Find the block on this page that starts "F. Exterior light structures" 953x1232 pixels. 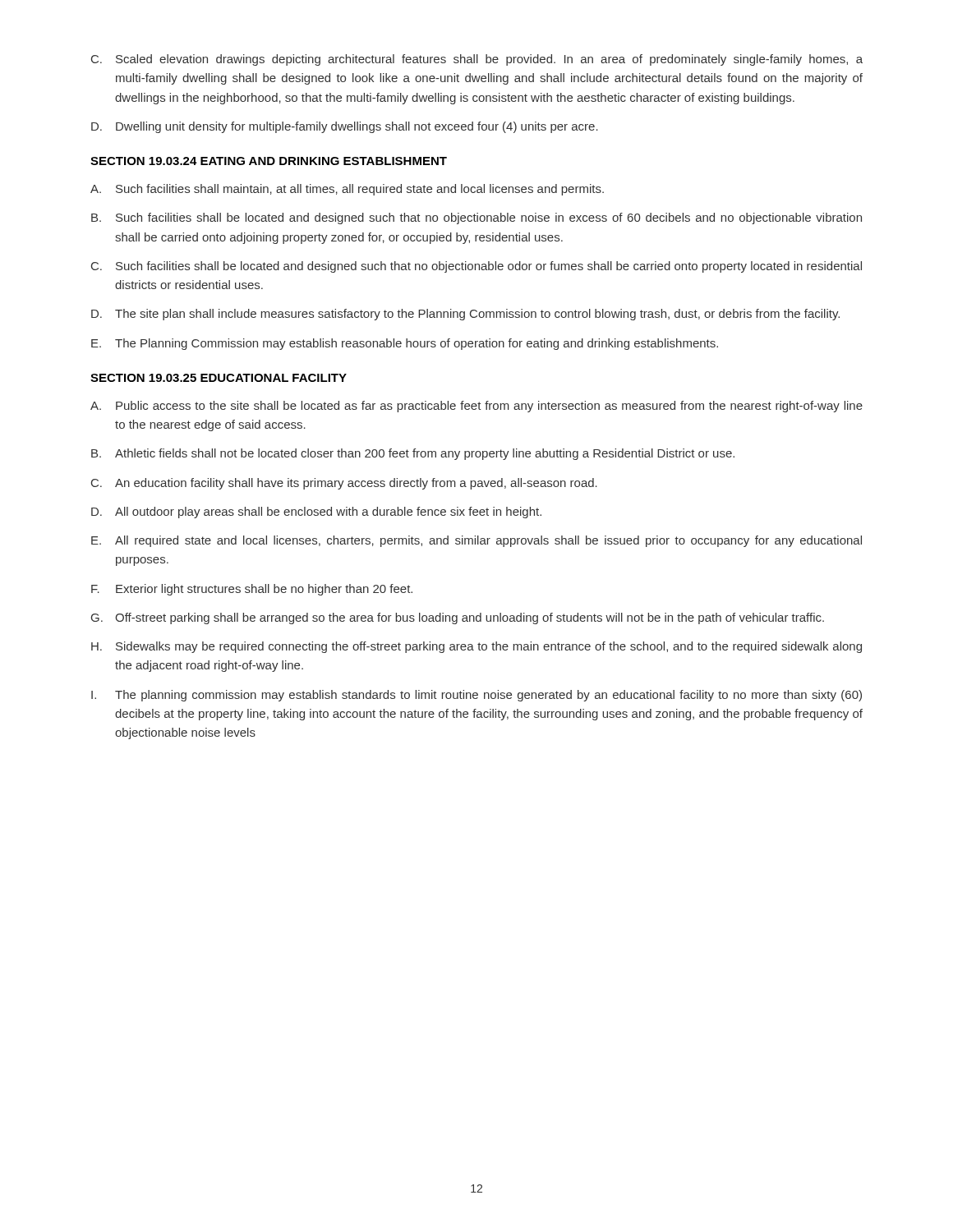[x=252, y=590]
